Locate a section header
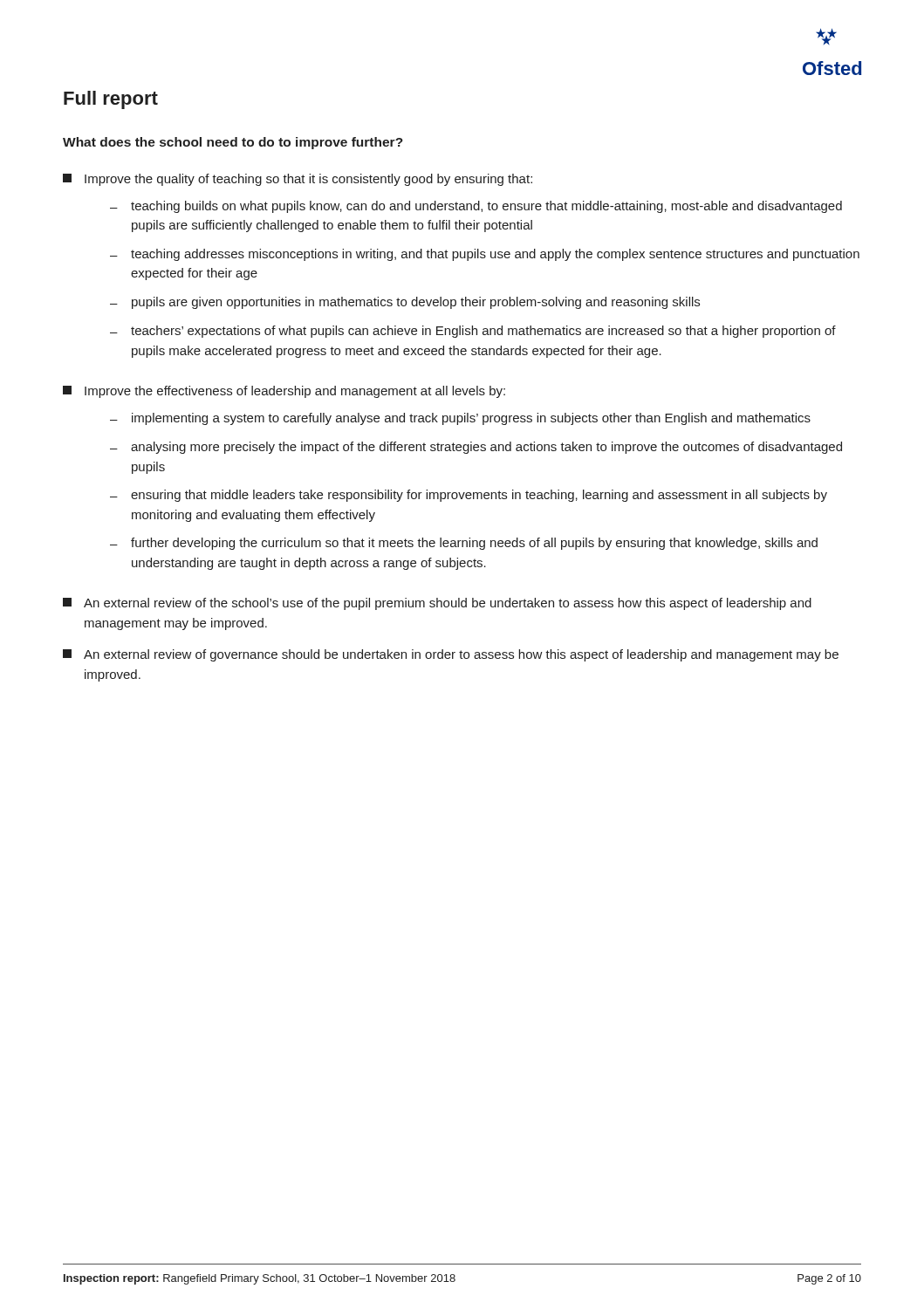This screenshot has height=1309, width=924. coord(233,142)
